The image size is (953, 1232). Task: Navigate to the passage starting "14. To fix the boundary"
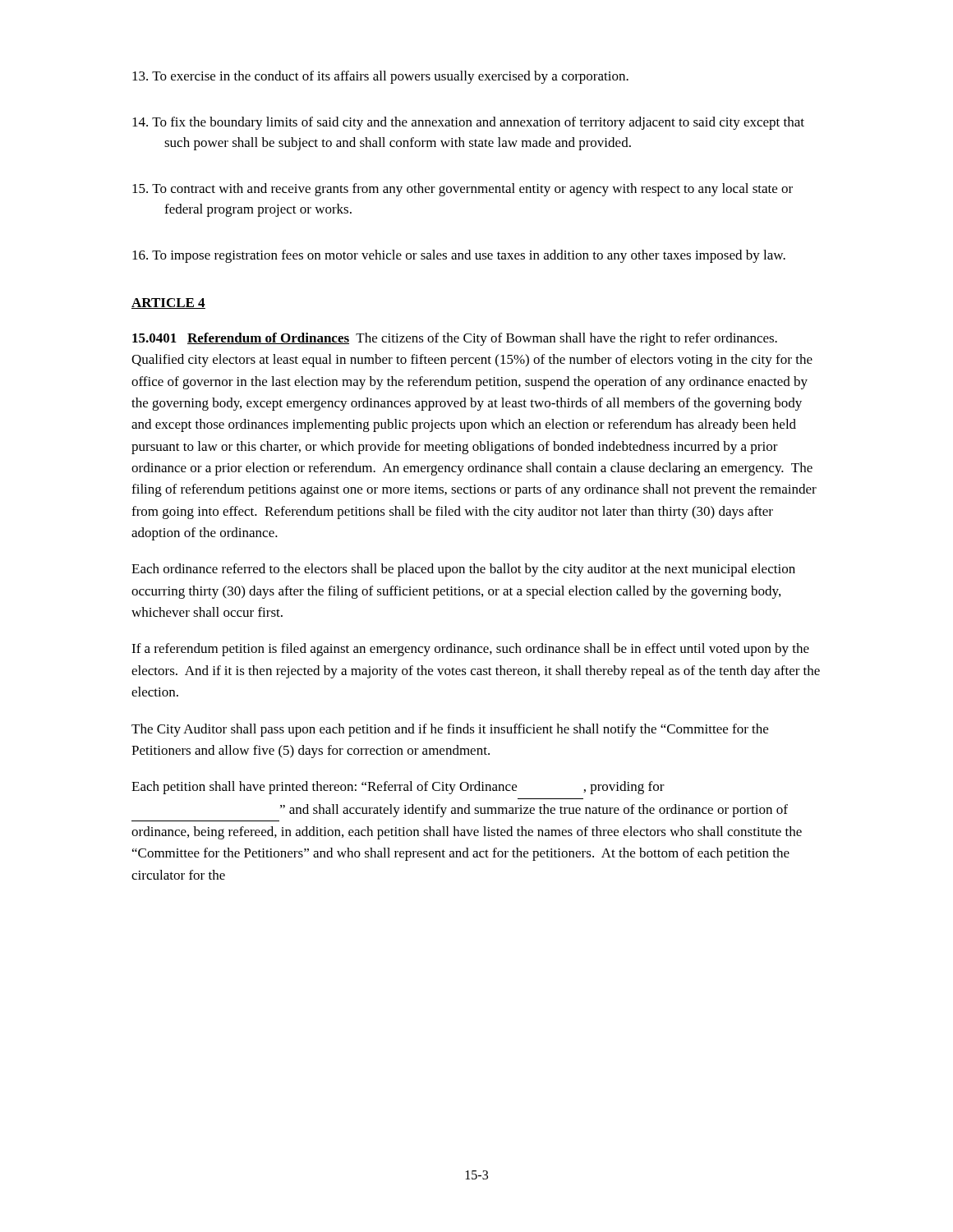point(468,132)
